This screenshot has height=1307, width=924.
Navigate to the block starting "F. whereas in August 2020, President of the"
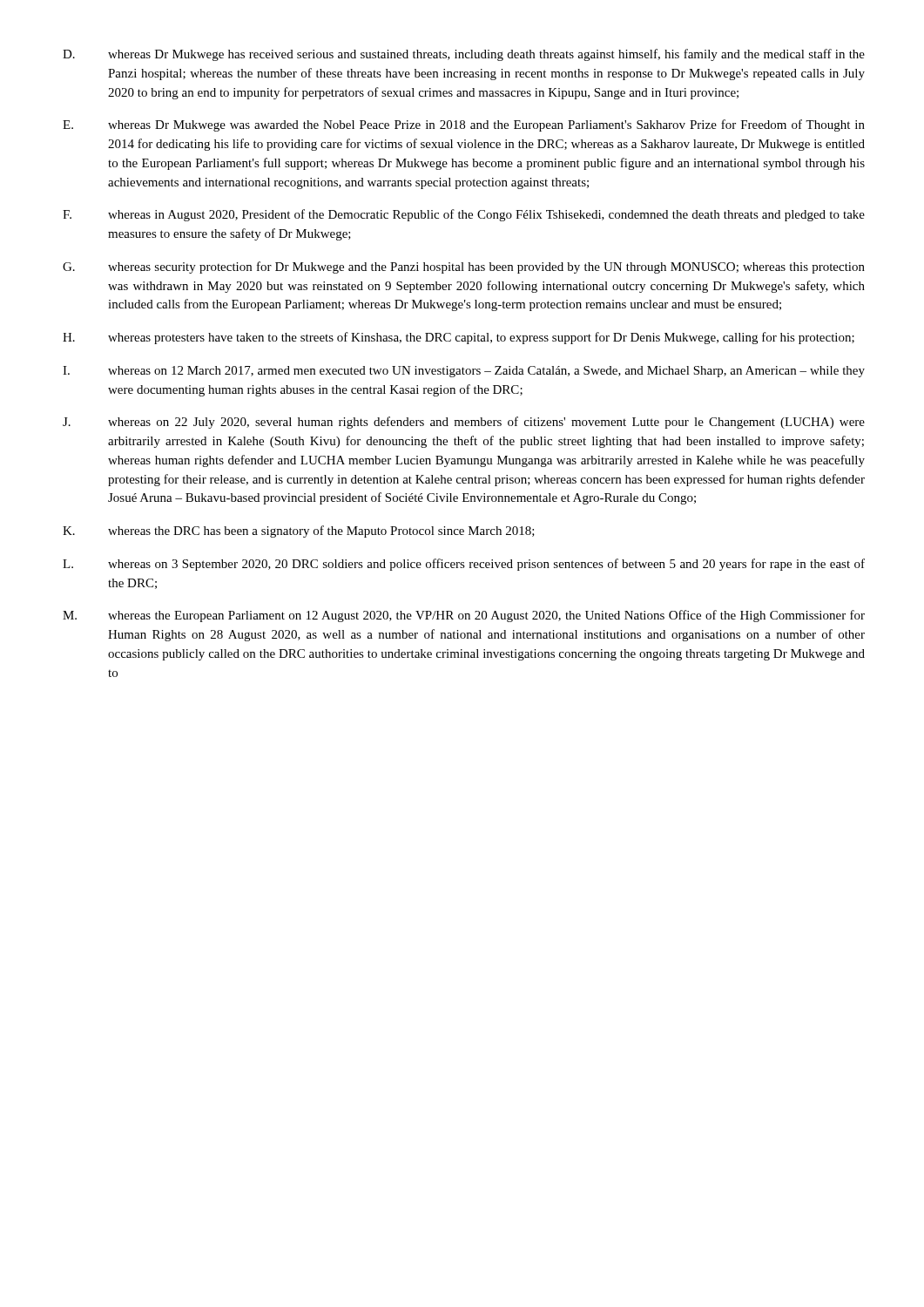tap(464, 225)
